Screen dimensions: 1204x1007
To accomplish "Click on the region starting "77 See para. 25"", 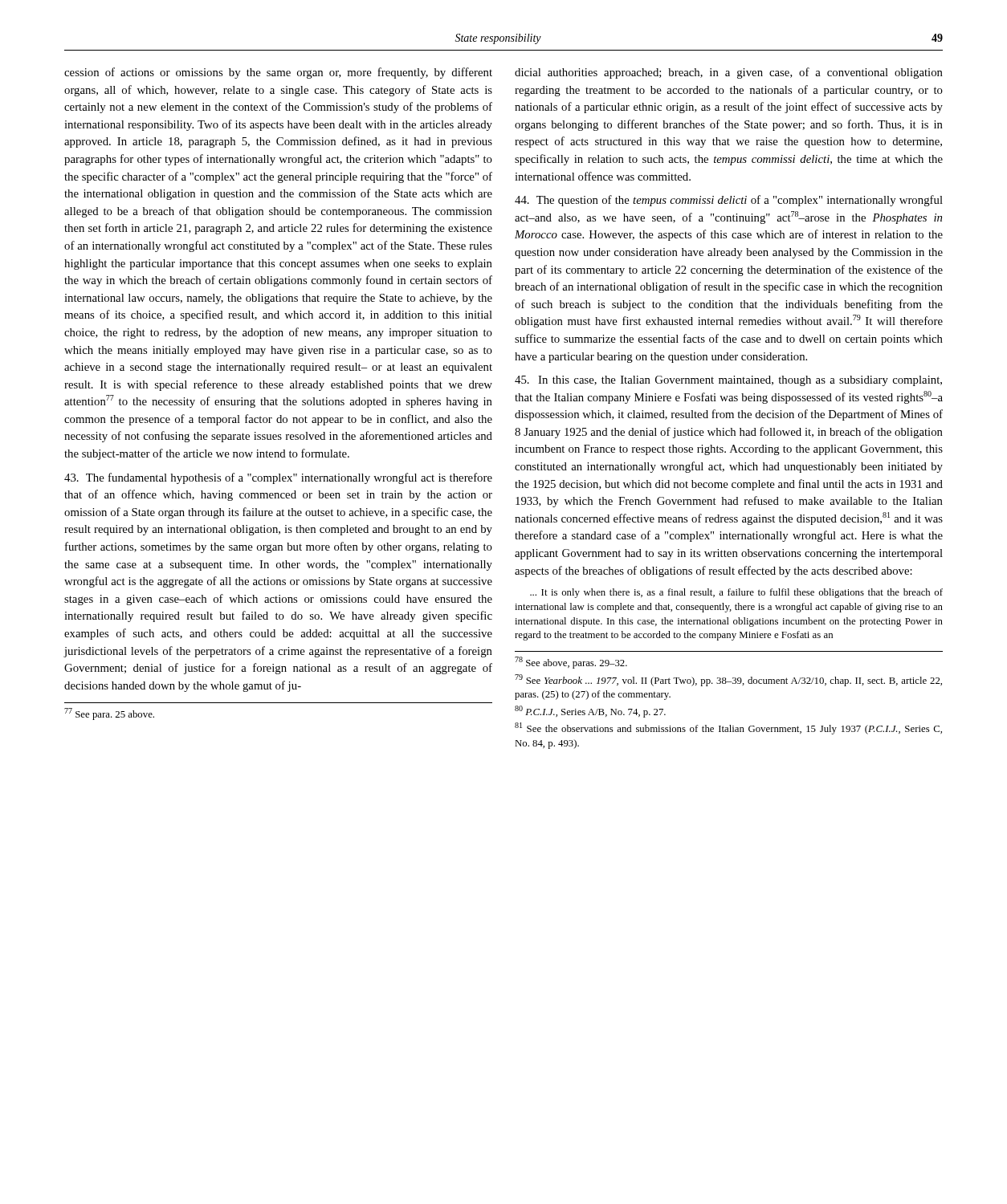I will coord(110,714).
